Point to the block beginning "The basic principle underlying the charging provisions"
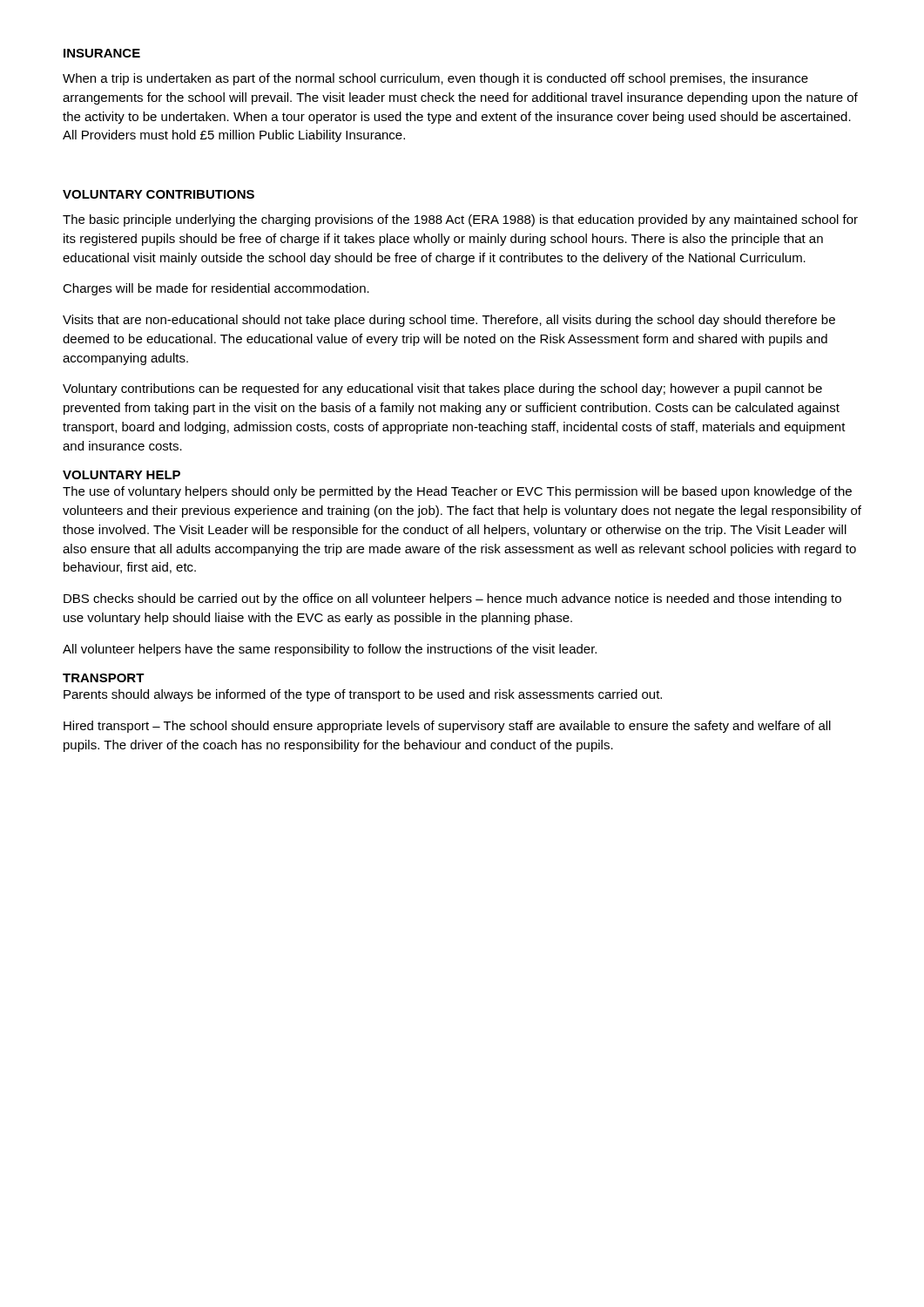Screen dimensions: 1307x924 click(460, 238)
